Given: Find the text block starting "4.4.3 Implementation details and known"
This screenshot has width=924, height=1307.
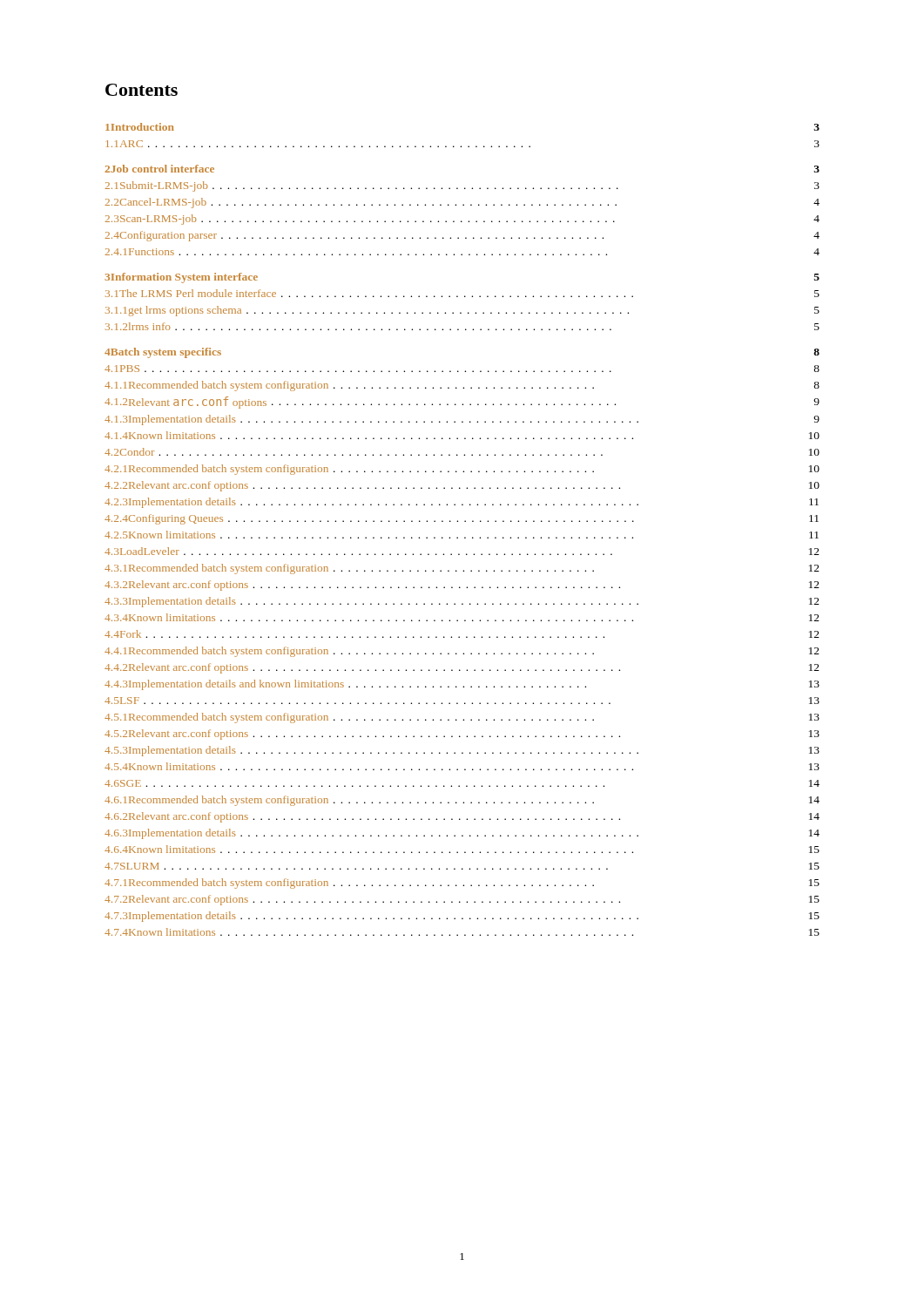Looking at the screenshot, I should (462, 684).
